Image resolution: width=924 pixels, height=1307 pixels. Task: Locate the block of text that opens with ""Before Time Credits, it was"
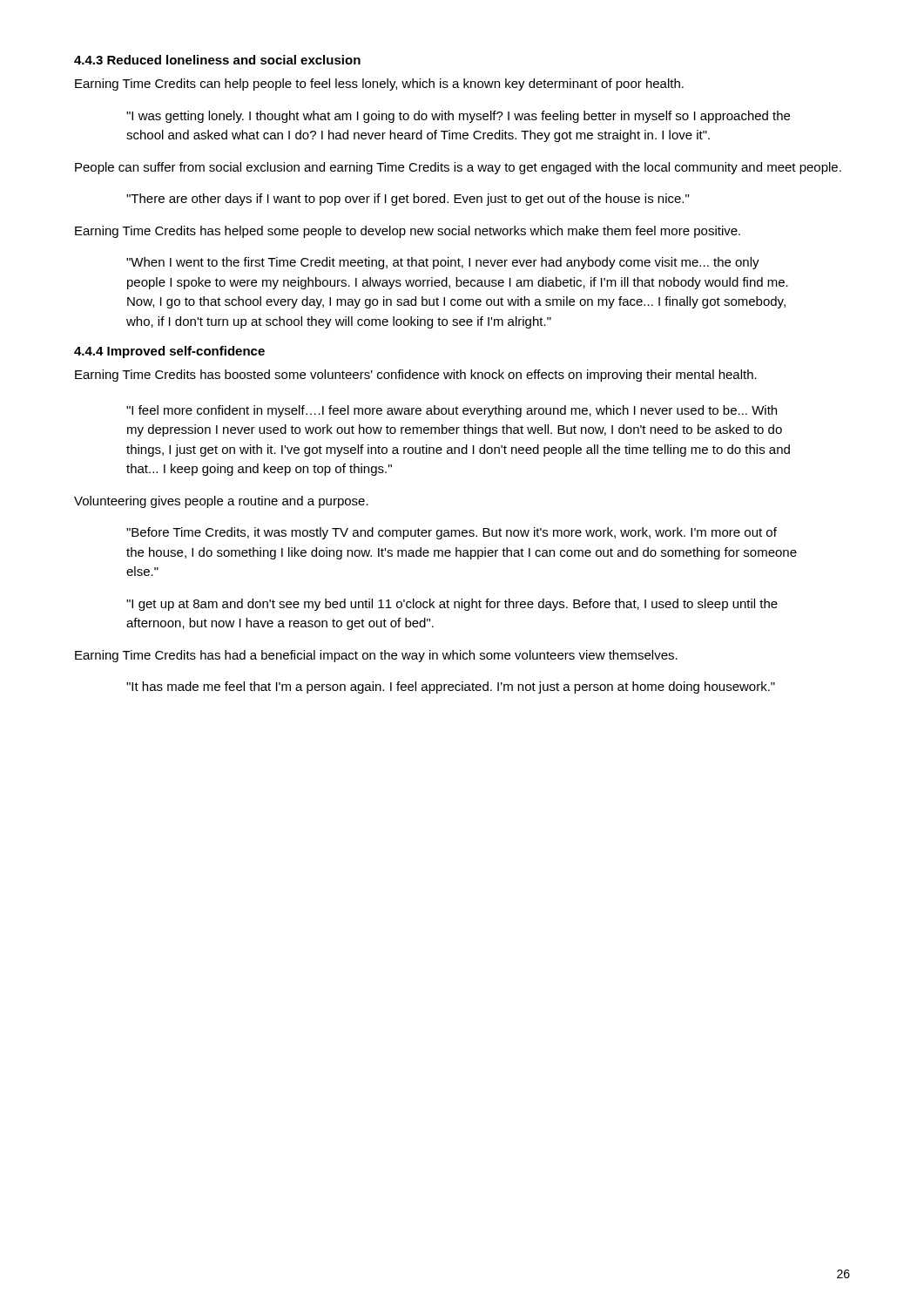462,552
